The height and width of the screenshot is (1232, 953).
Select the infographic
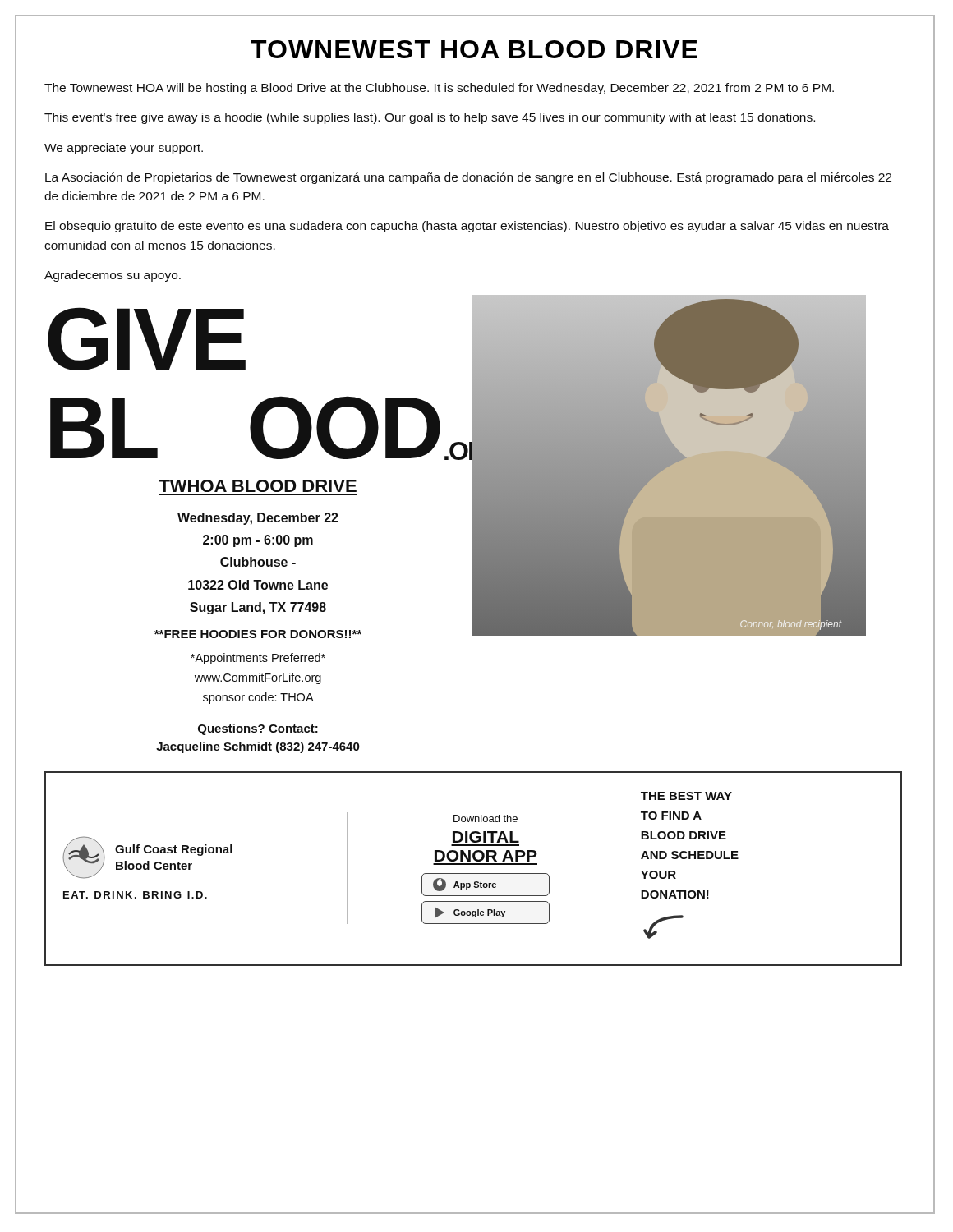475,630
